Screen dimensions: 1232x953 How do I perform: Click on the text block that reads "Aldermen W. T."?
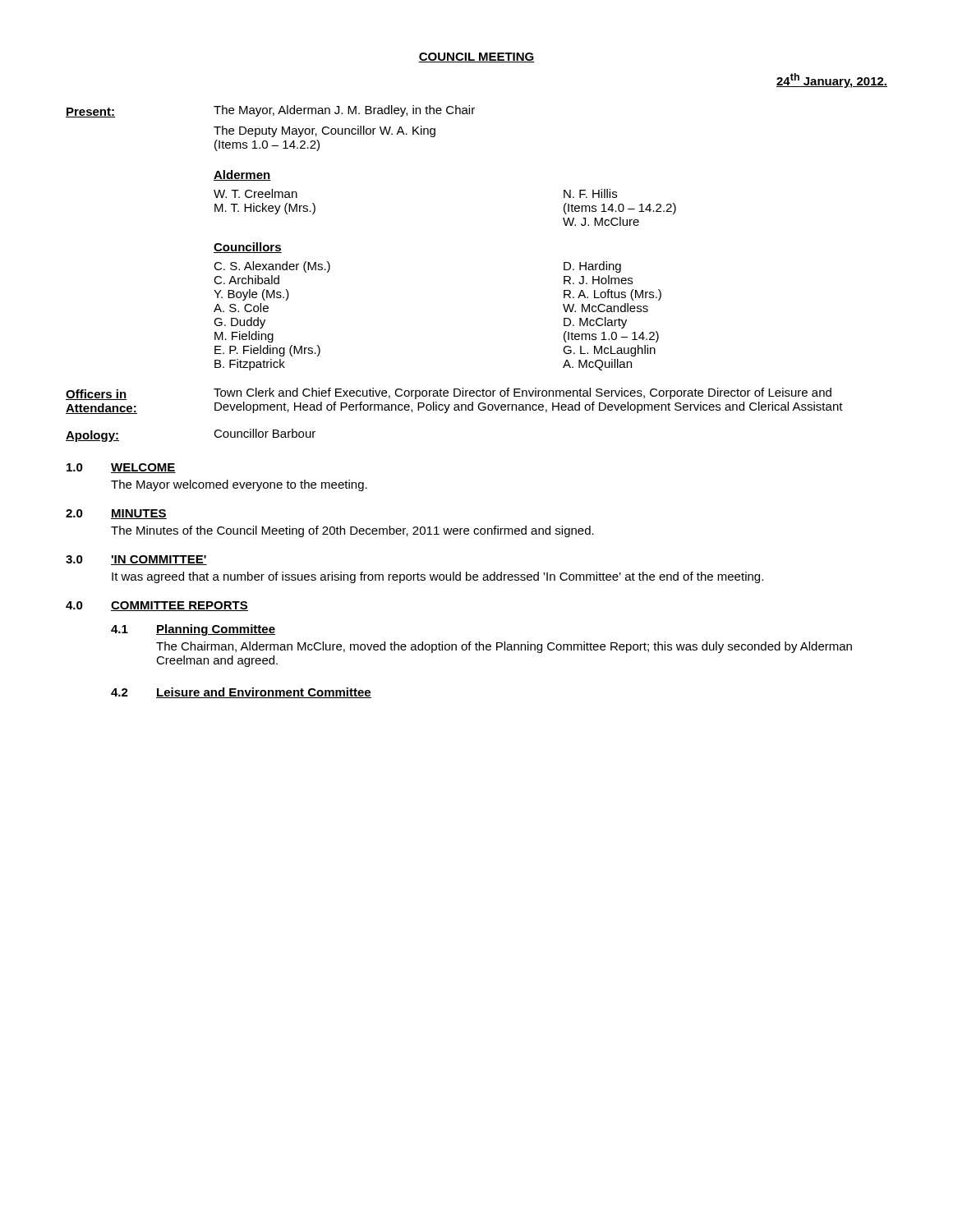(x=242, y=175)
